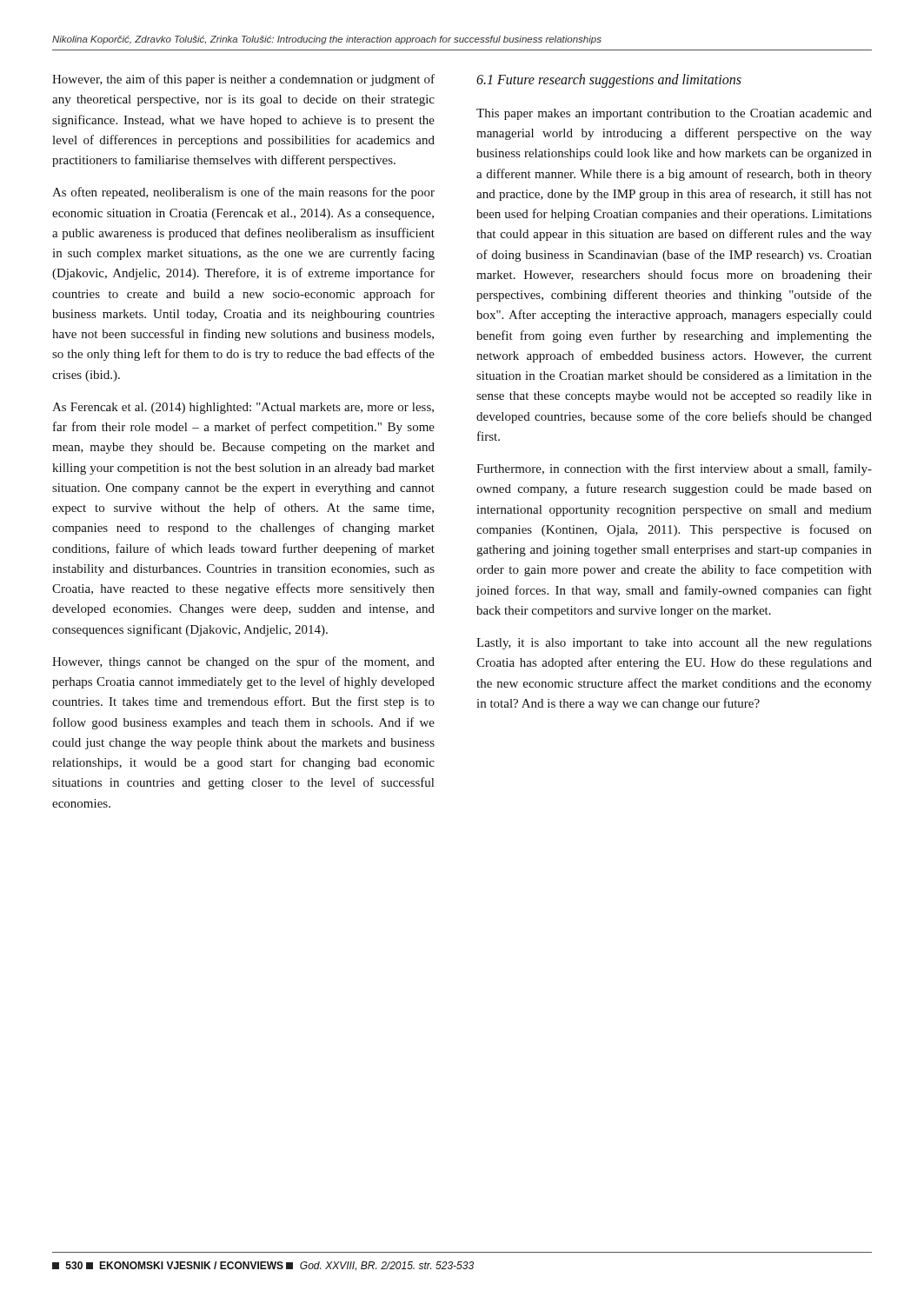Select the text block that reads "However, things cannot be changed on"
The height and width of the screenshot is (1304, 924).
(243, 733)
